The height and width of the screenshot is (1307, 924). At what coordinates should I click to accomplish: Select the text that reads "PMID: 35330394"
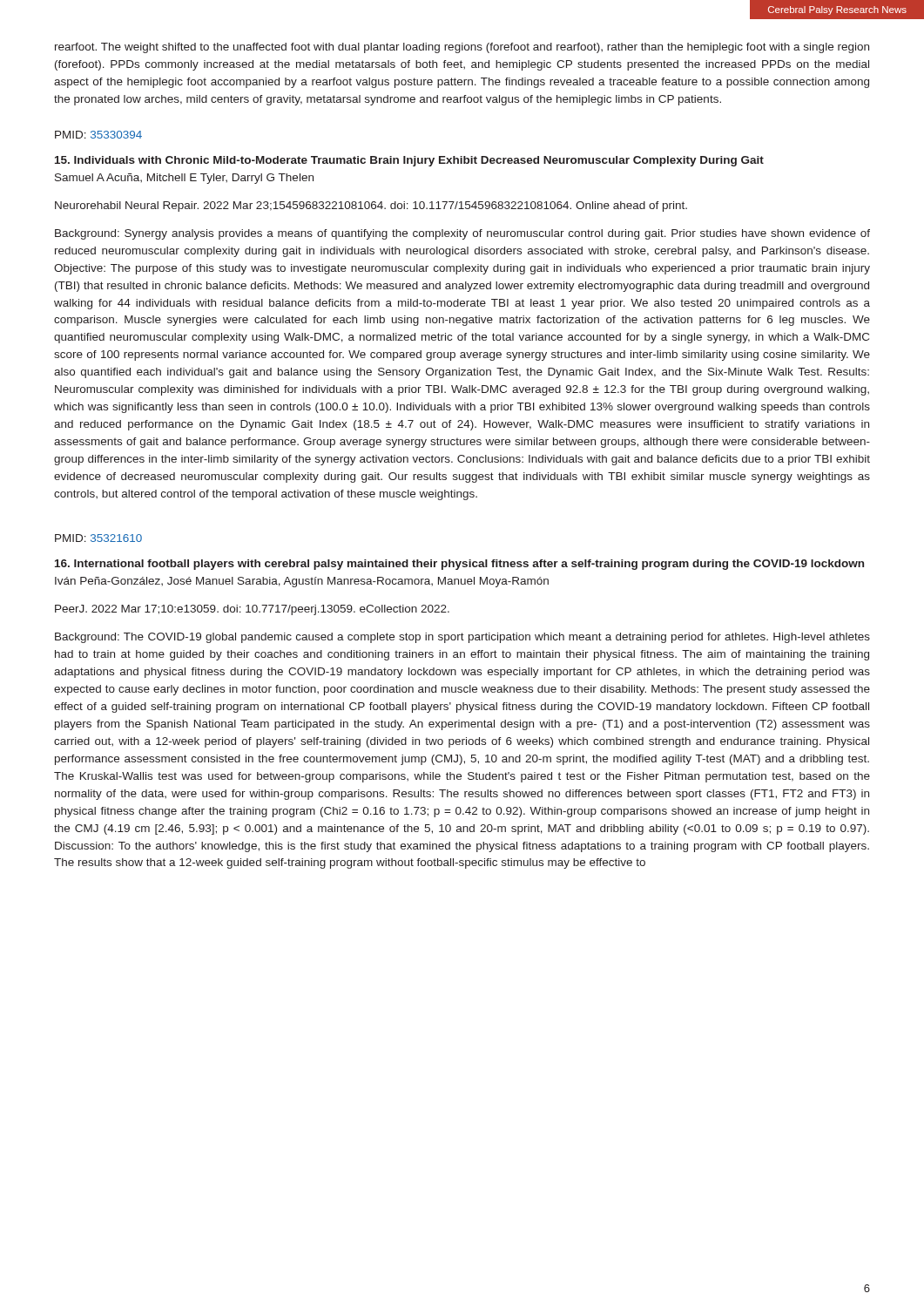(98, 134)
